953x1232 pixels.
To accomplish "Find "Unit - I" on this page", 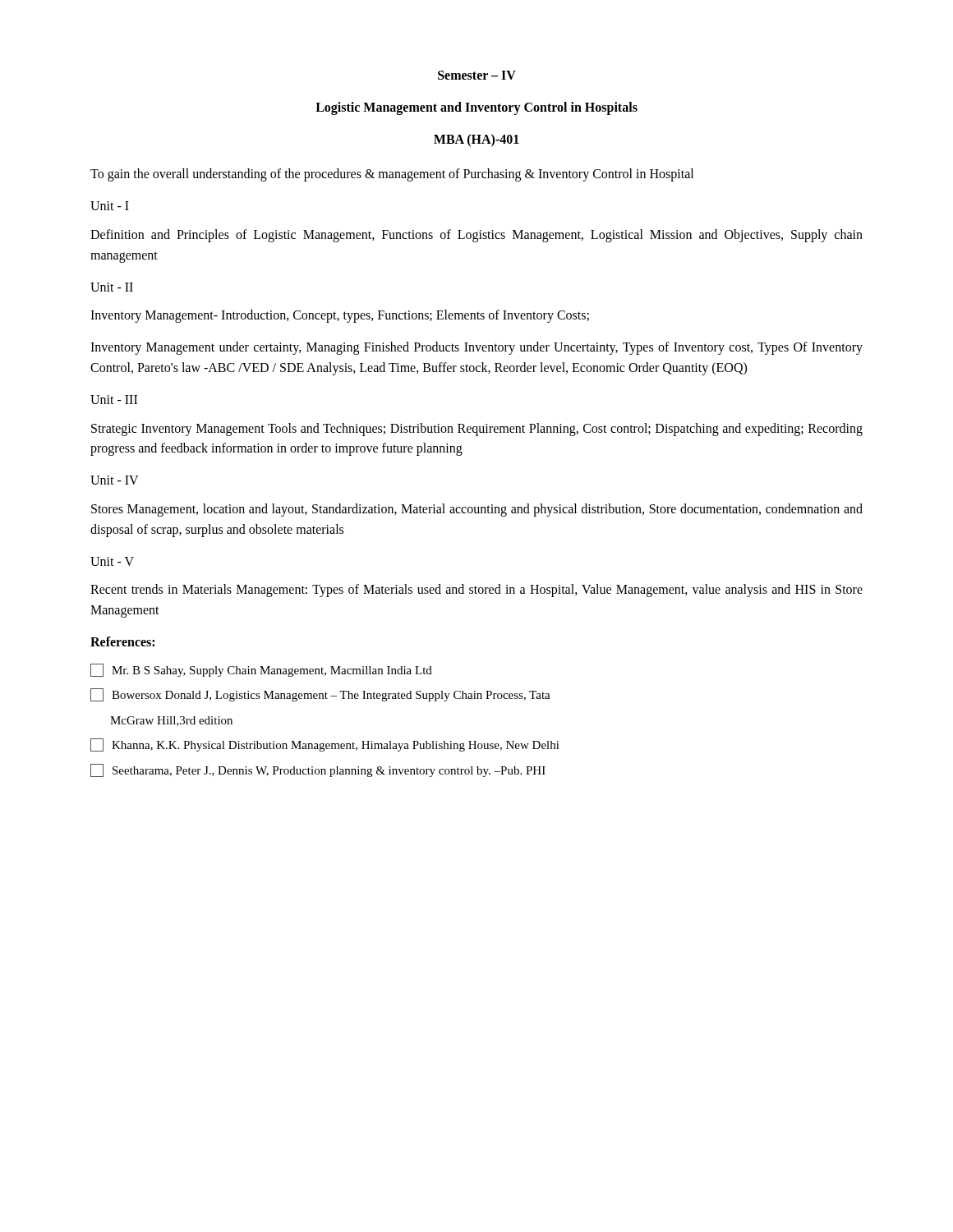I will pos(110,206).
